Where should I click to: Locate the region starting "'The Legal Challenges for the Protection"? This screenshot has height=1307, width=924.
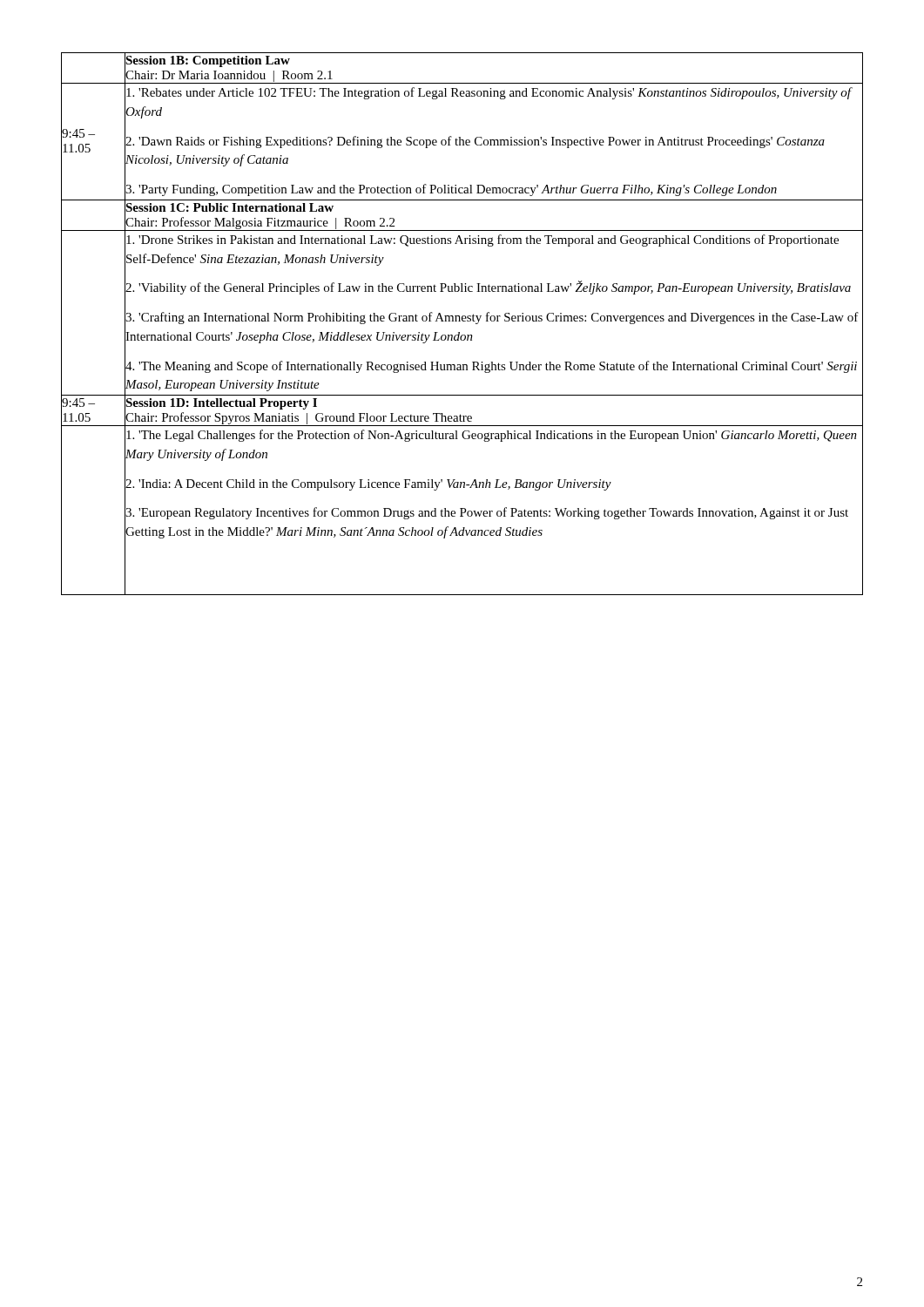tap(494, 484)
